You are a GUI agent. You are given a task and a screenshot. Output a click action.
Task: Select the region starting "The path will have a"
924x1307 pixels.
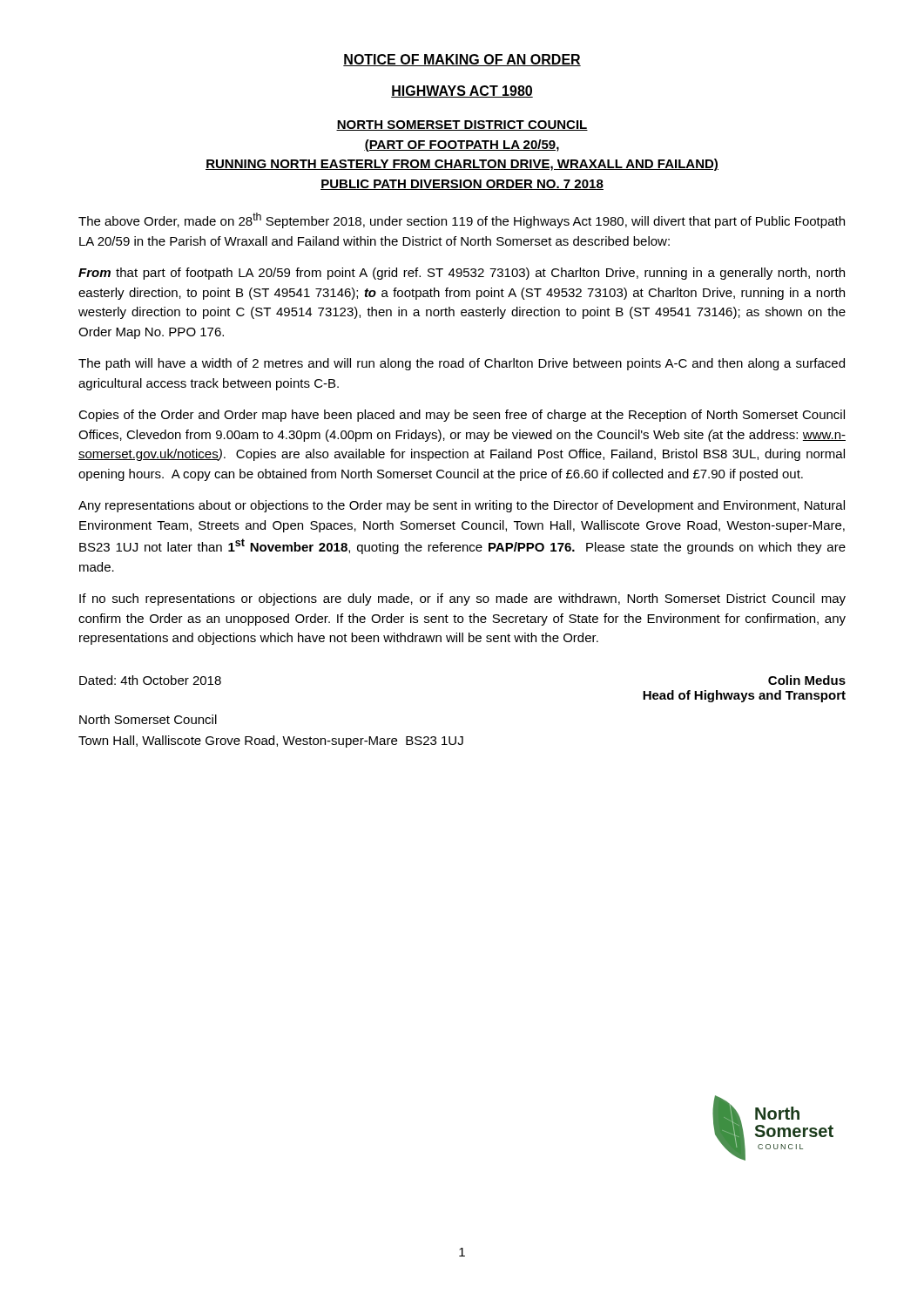pyautogui.click(x=462, y=373)
